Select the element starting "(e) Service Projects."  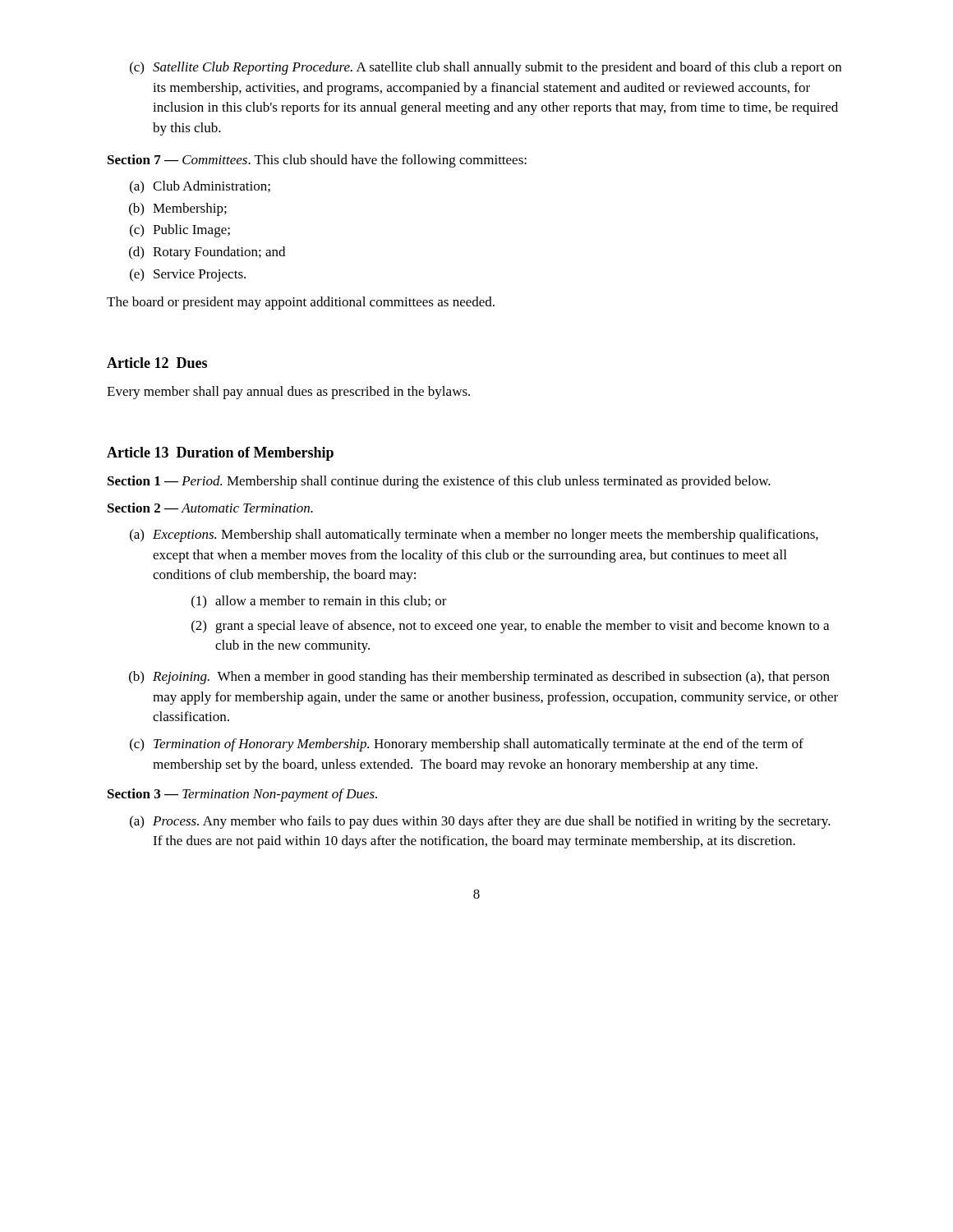(188, 275)
